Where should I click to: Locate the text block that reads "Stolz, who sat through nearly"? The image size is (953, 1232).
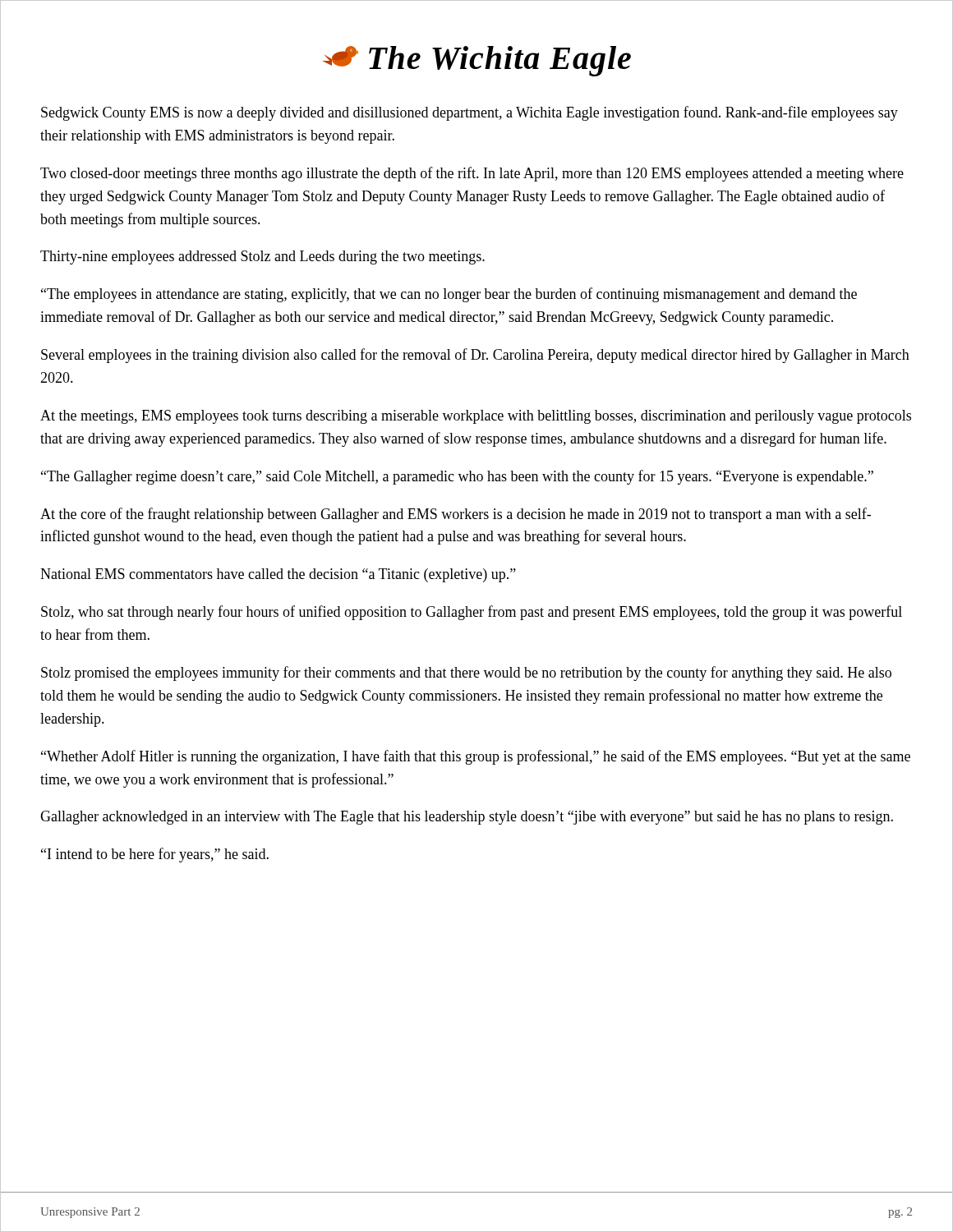pyautogui.click(x=471, y=624)
